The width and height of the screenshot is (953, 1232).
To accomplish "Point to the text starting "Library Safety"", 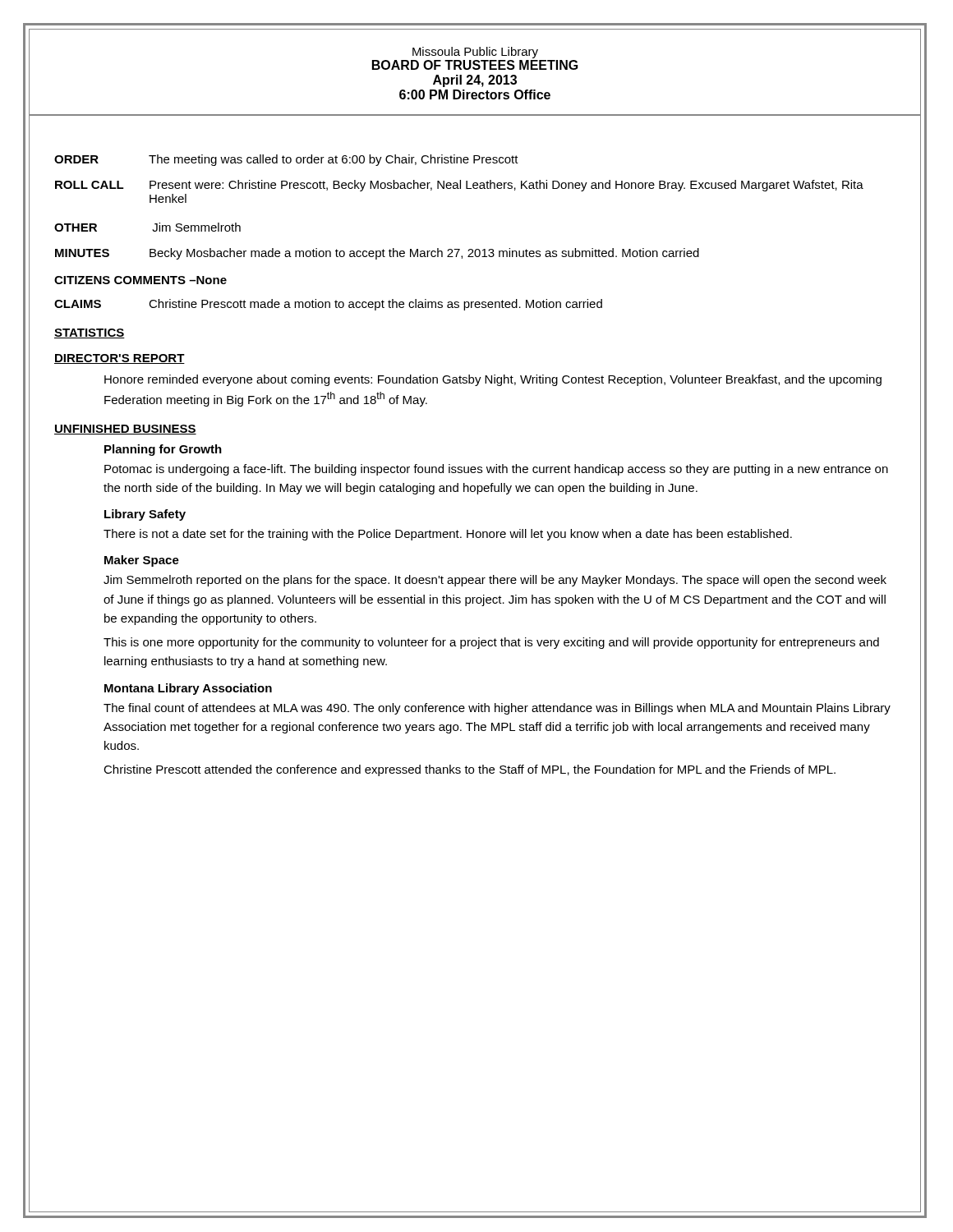I will [x=145, y=514].
